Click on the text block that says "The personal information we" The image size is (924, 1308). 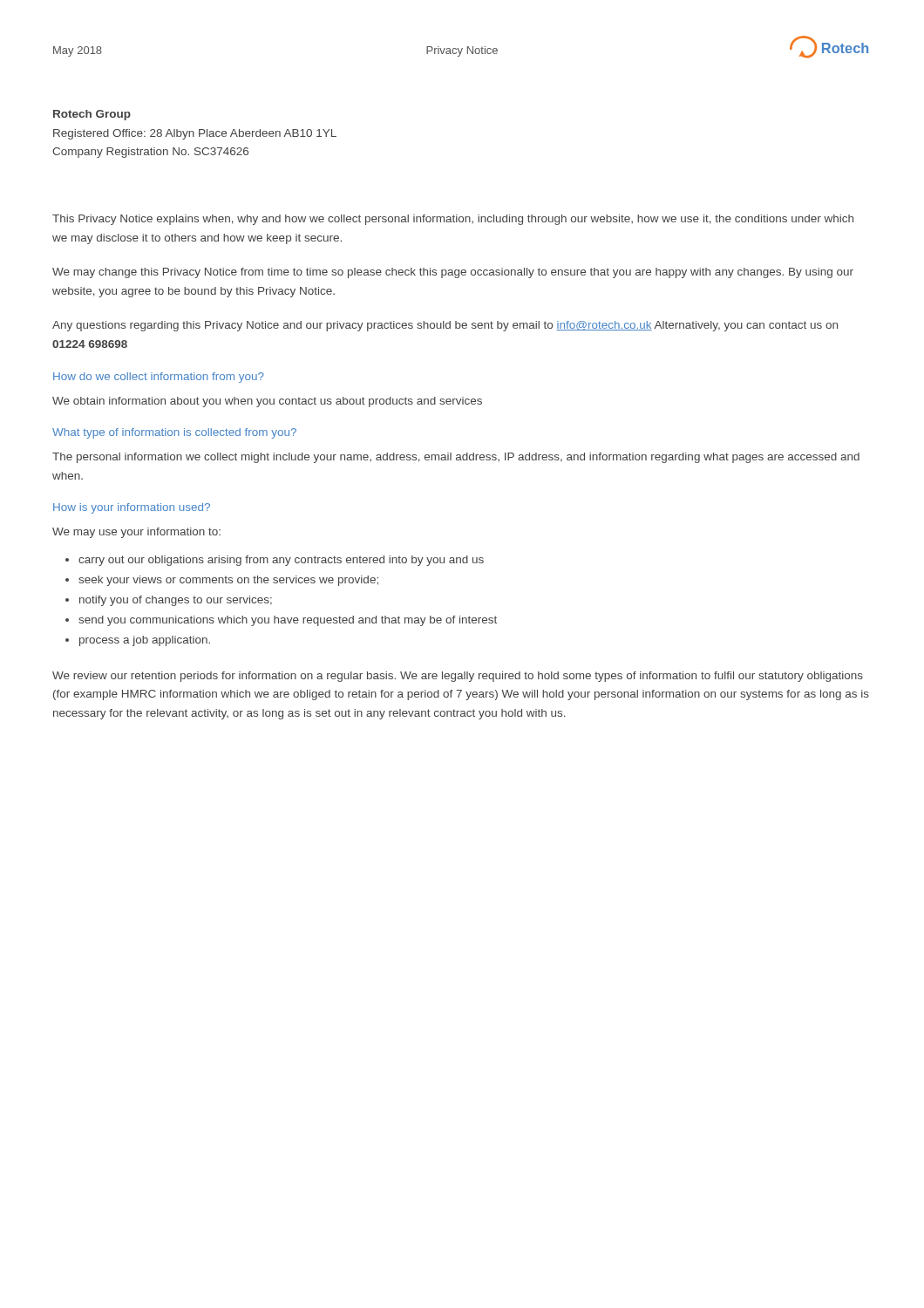point(456,466)
